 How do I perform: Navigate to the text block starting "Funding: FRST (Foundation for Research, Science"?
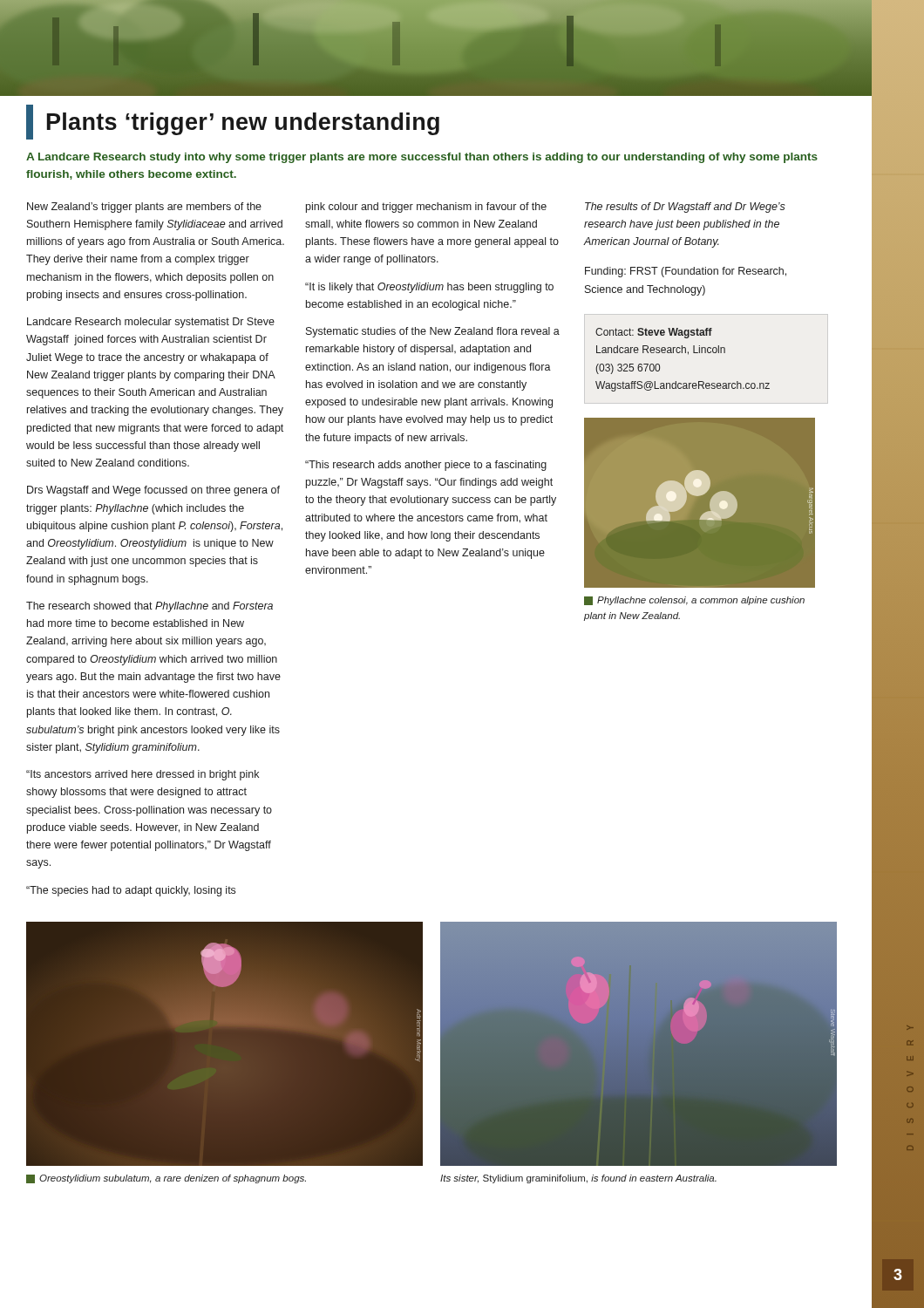pyautogui.click(x=706, y=280)
